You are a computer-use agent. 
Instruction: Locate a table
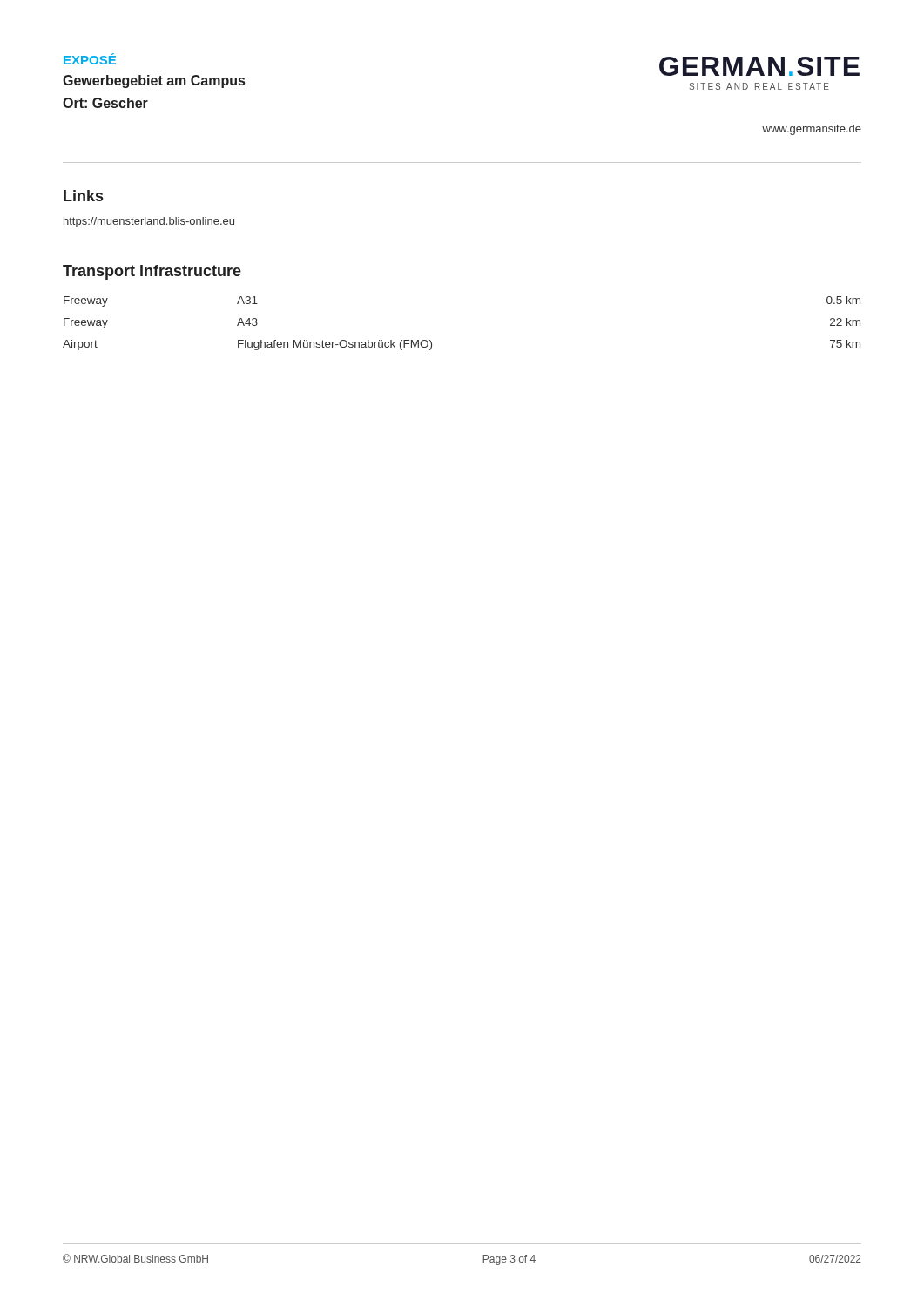click(x=462, y=322)
